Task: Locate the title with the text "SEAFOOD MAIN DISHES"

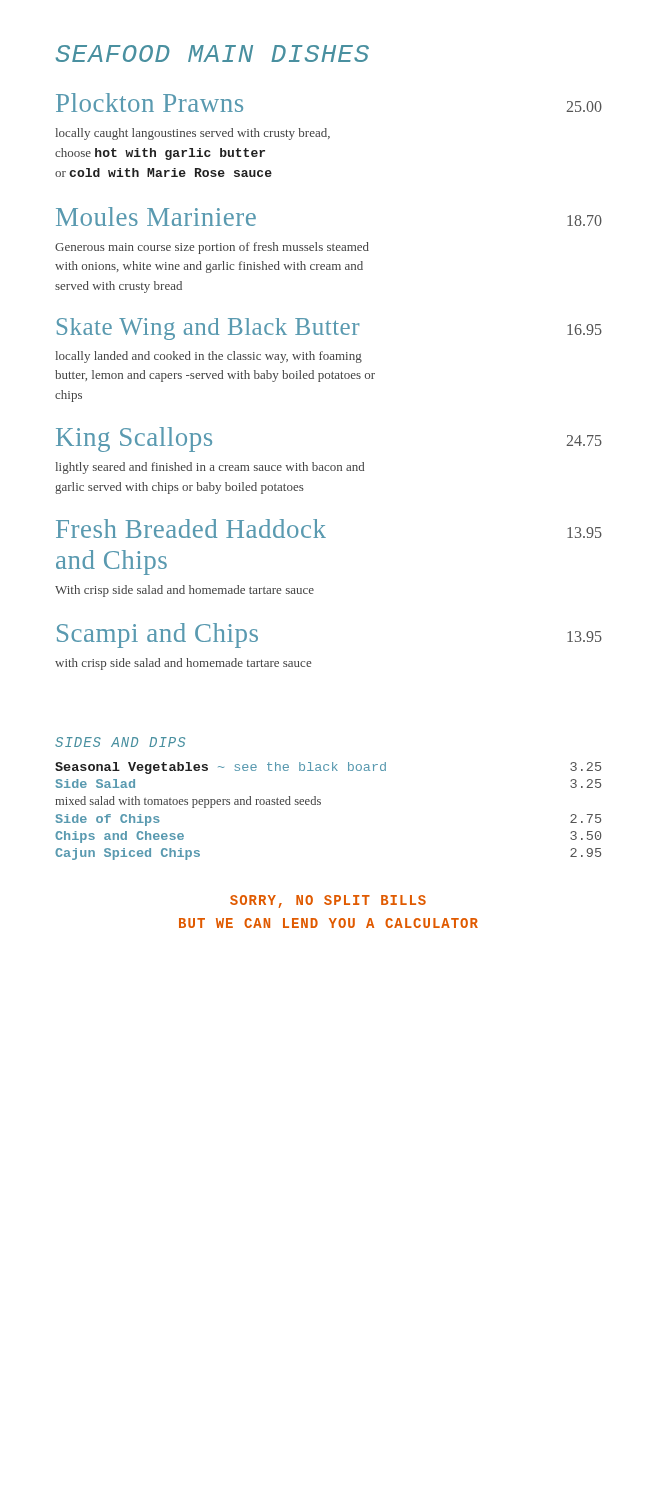Action: tap(213, 55)
